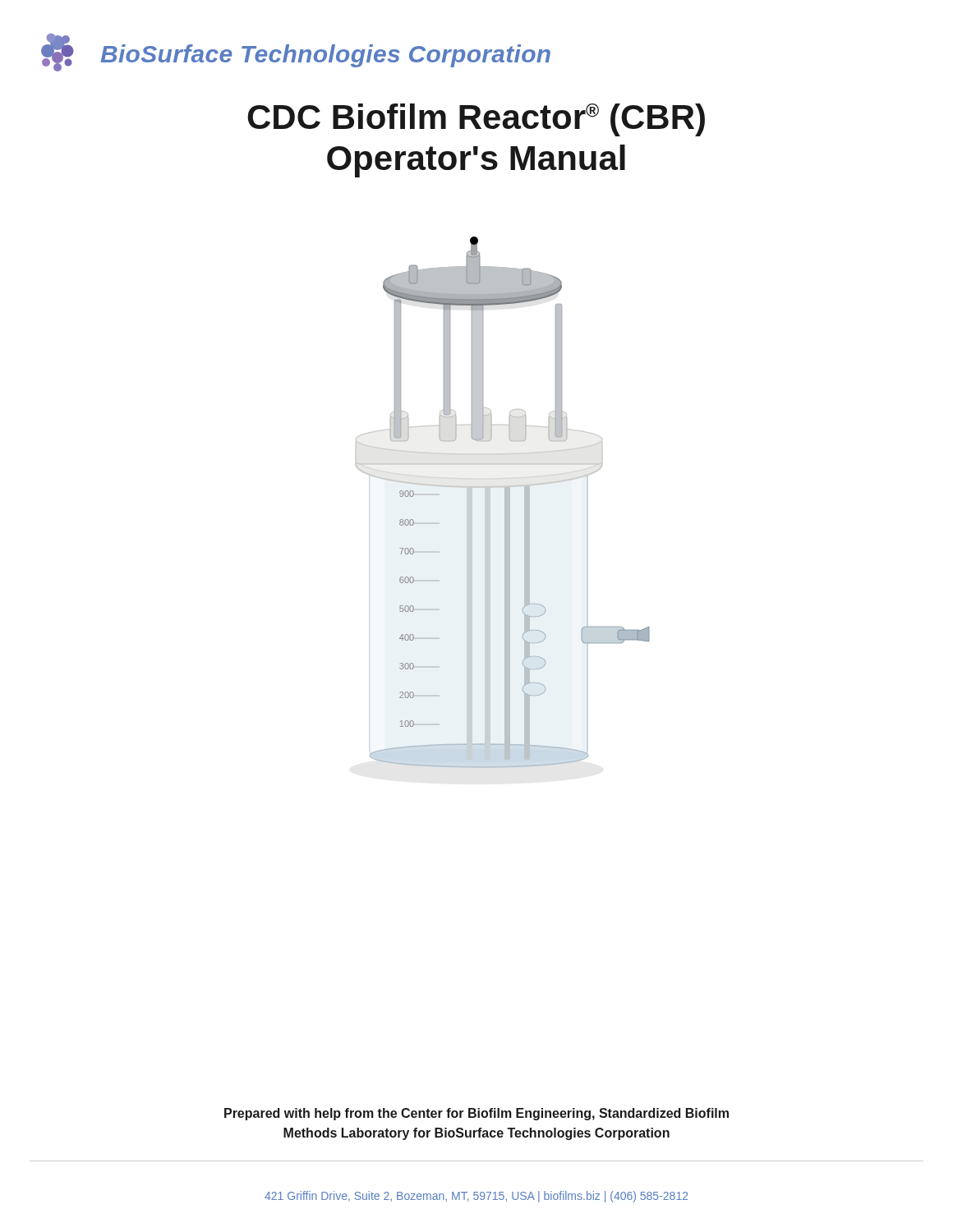Screen dimensions: 1232x953
Task: Click a photo
Action: click(476, 505)
